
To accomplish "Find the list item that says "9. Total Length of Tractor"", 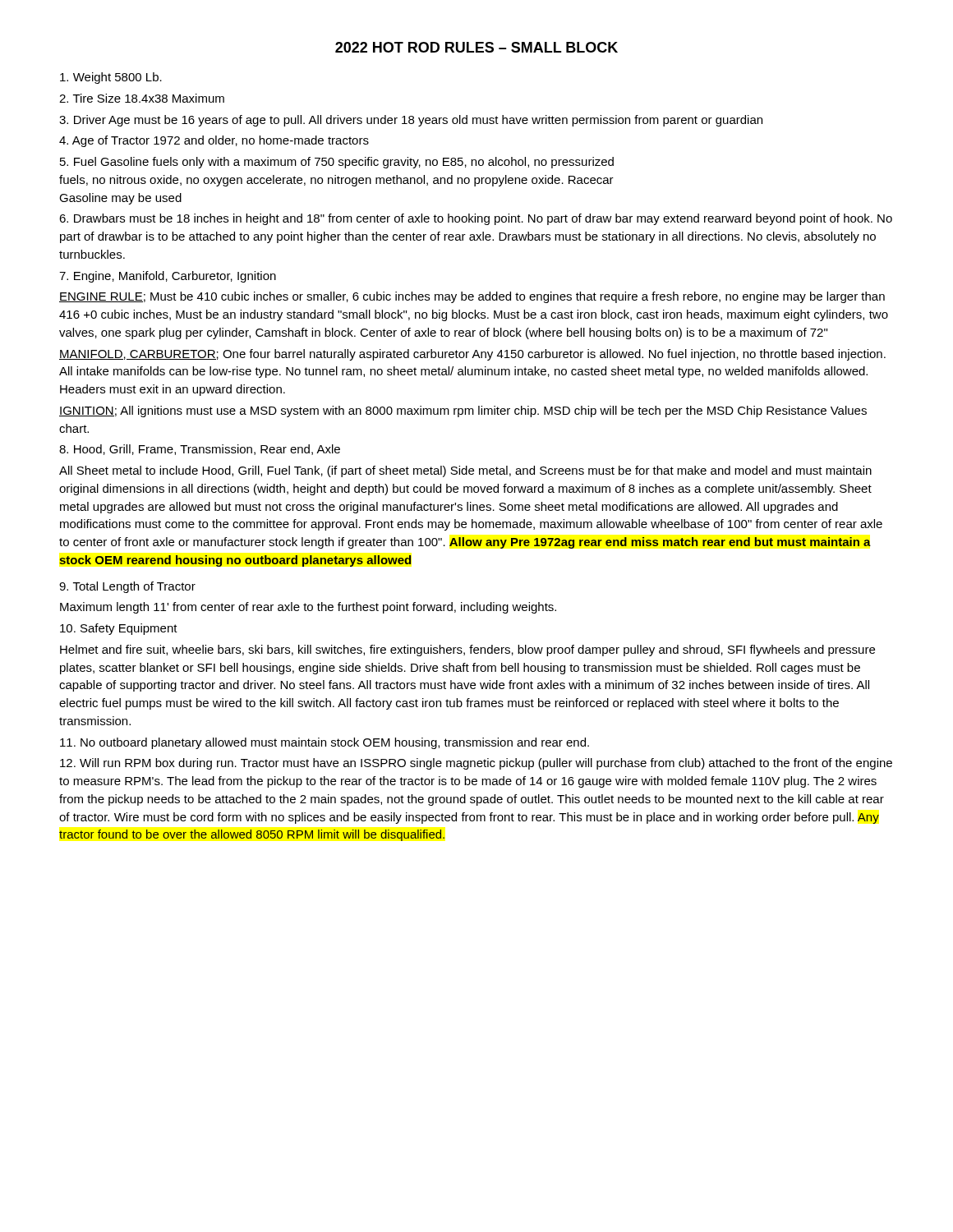I will (x=127, y=586).
